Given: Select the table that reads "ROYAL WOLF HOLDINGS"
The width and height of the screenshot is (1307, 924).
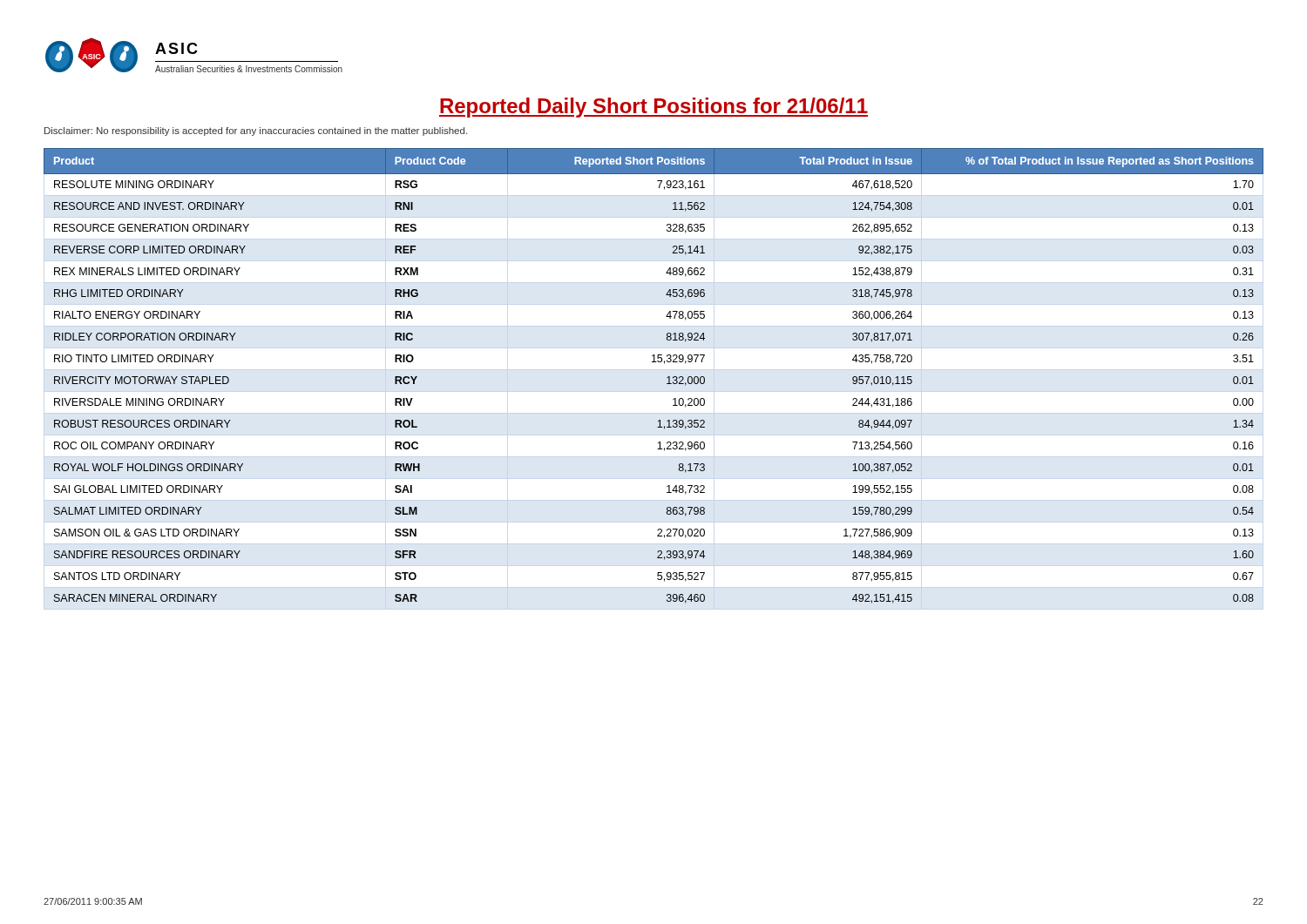Looking at the screenshot, I should pos(654,379).
